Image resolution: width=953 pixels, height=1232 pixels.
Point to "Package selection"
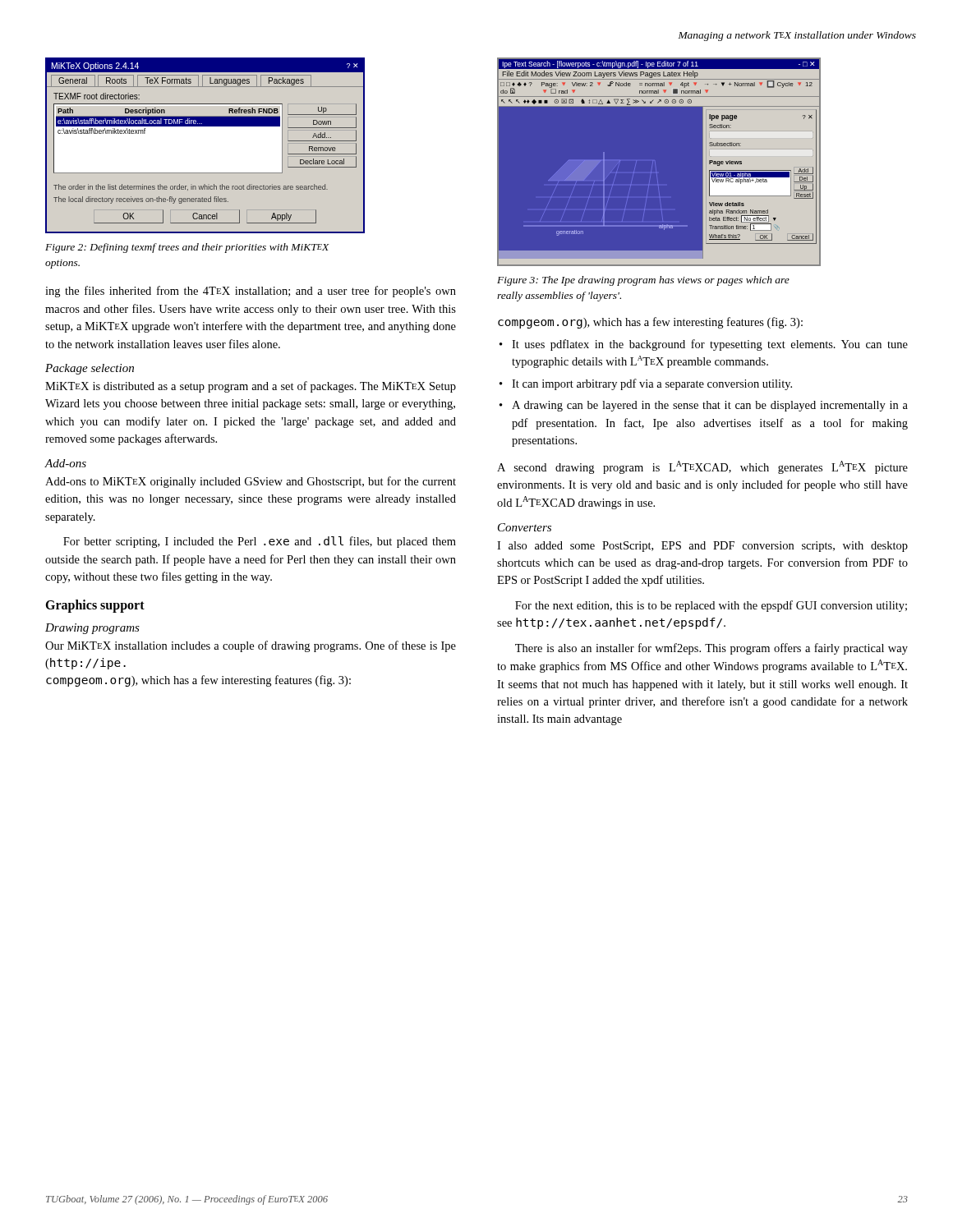pos(90,368)
